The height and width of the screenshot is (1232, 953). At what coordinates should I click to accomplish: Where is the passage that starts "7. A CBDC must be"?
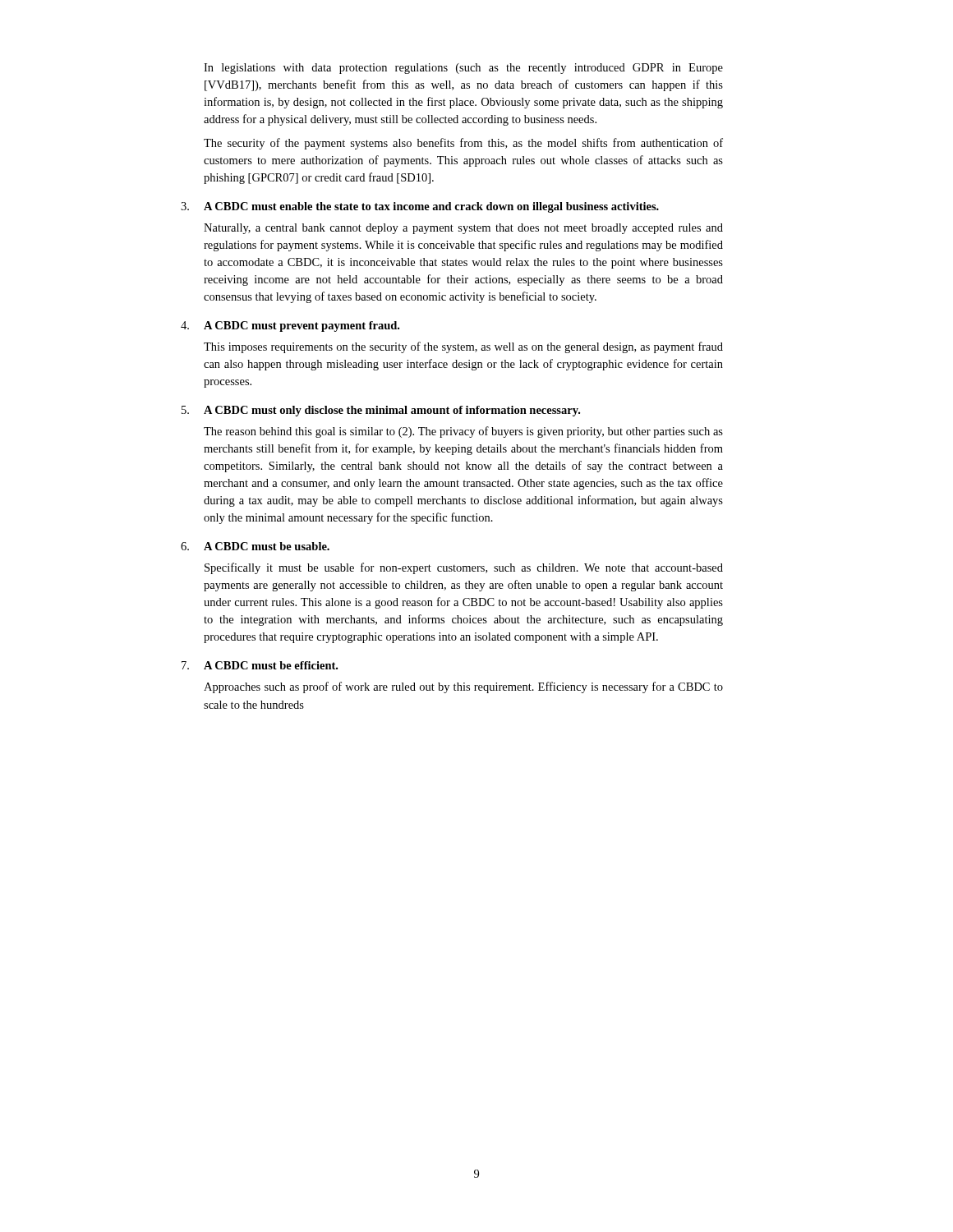click(452, 685)
